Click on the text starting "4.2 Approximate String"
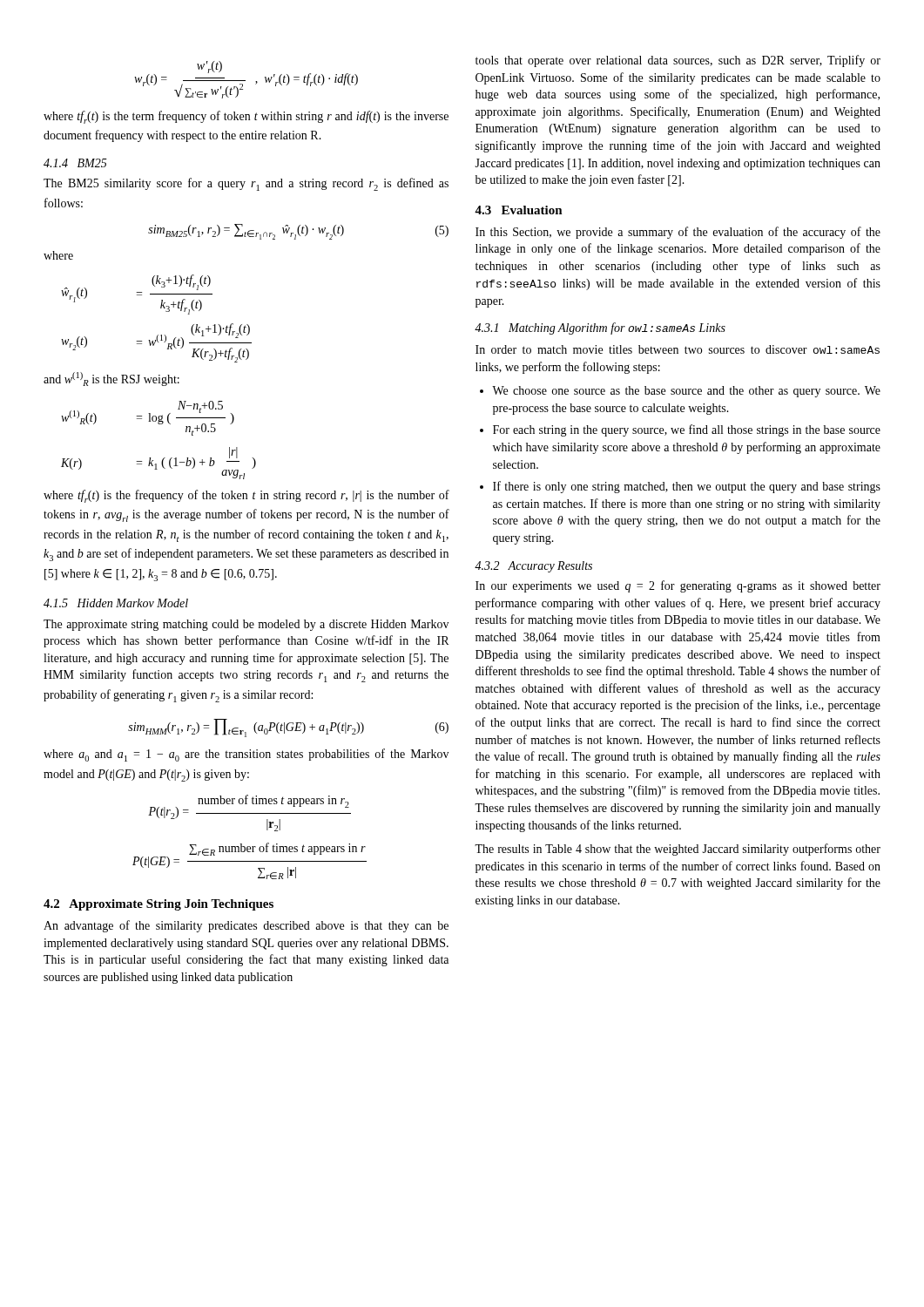This screenshot has height=1307, width=924. (x=246, y=904)
